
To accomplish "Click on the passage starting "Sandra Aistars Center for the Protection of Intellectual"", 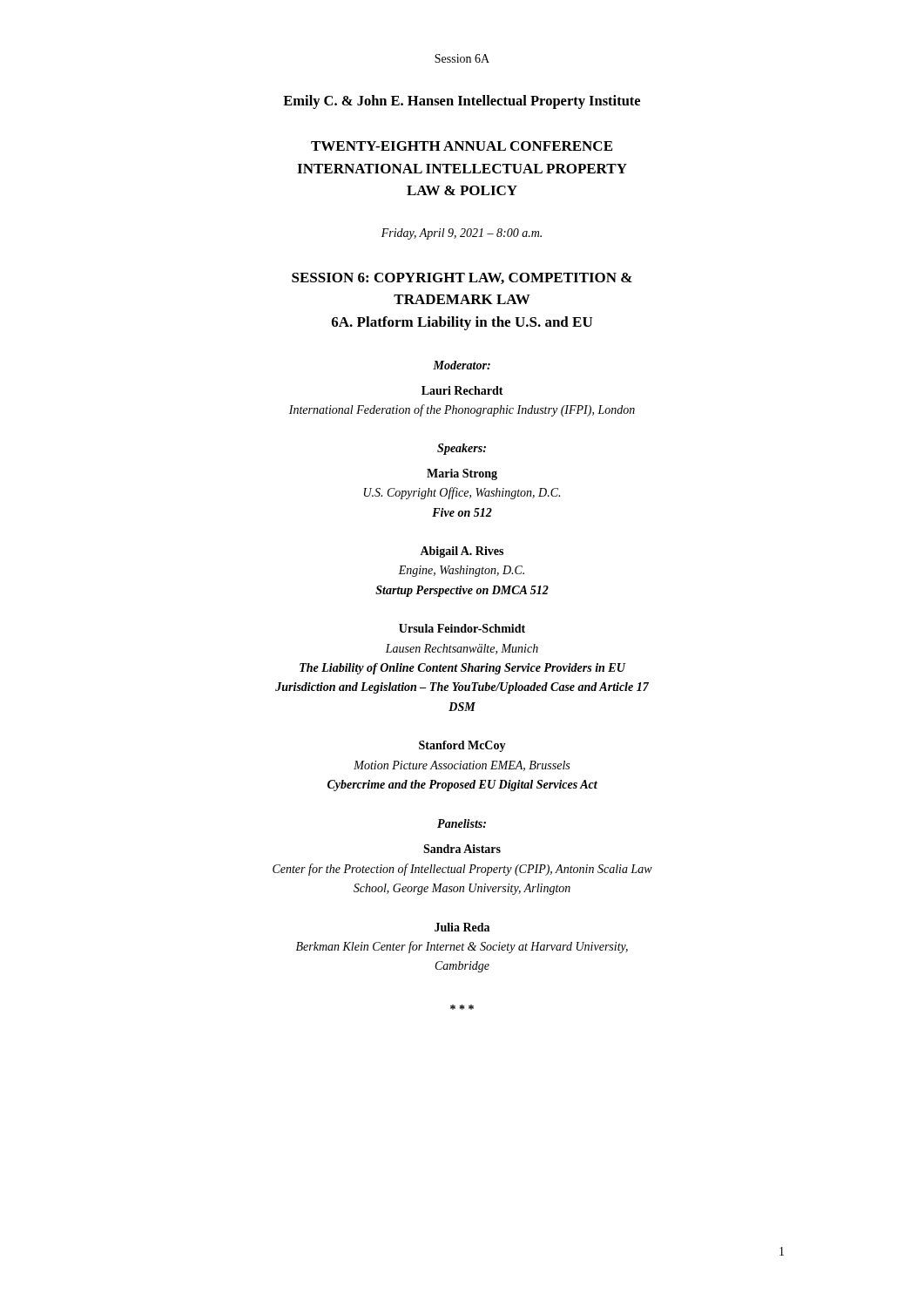I will (462, 869).
